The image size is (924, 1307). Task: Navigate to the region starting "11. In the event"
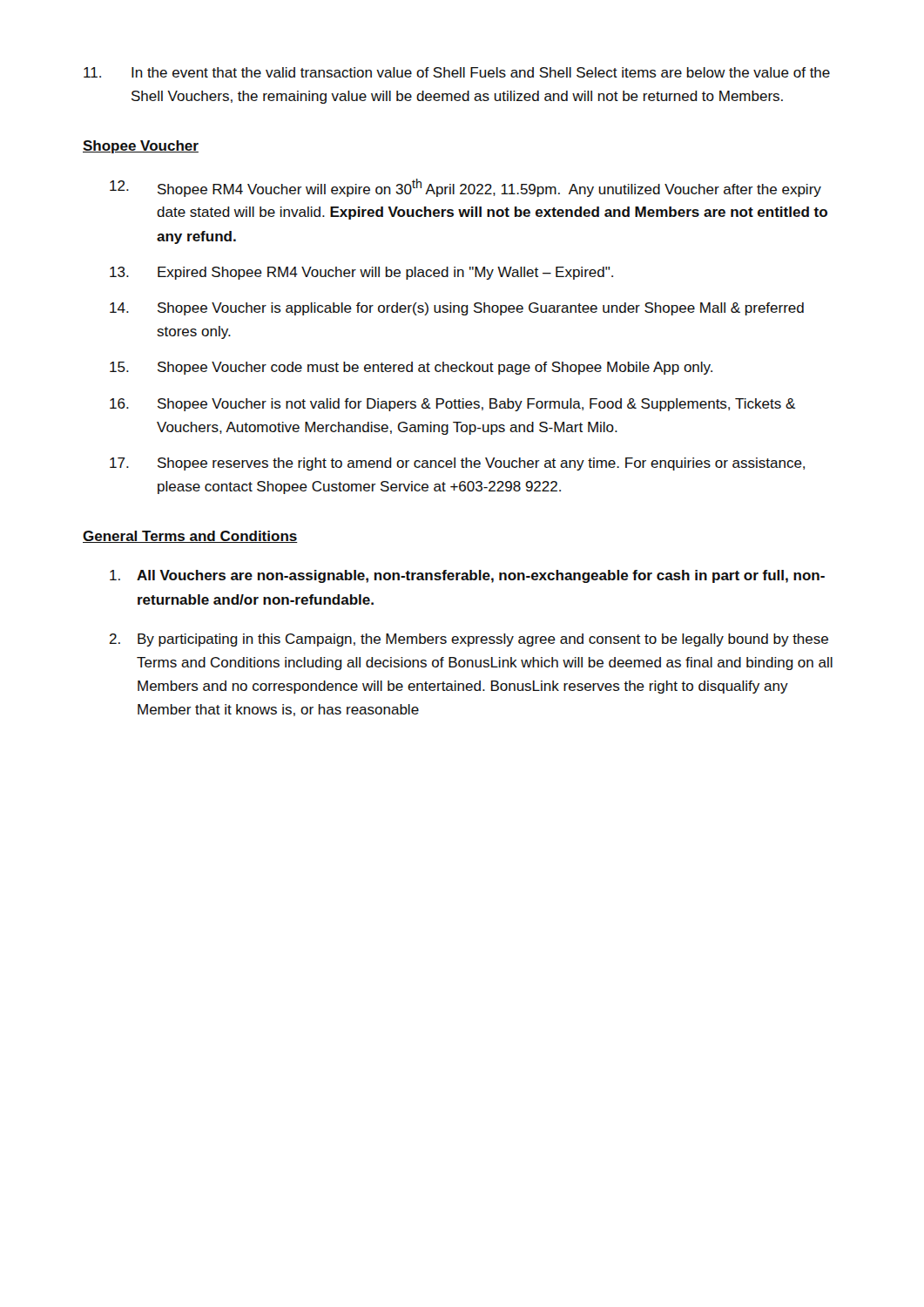click(x=462, y=85)
